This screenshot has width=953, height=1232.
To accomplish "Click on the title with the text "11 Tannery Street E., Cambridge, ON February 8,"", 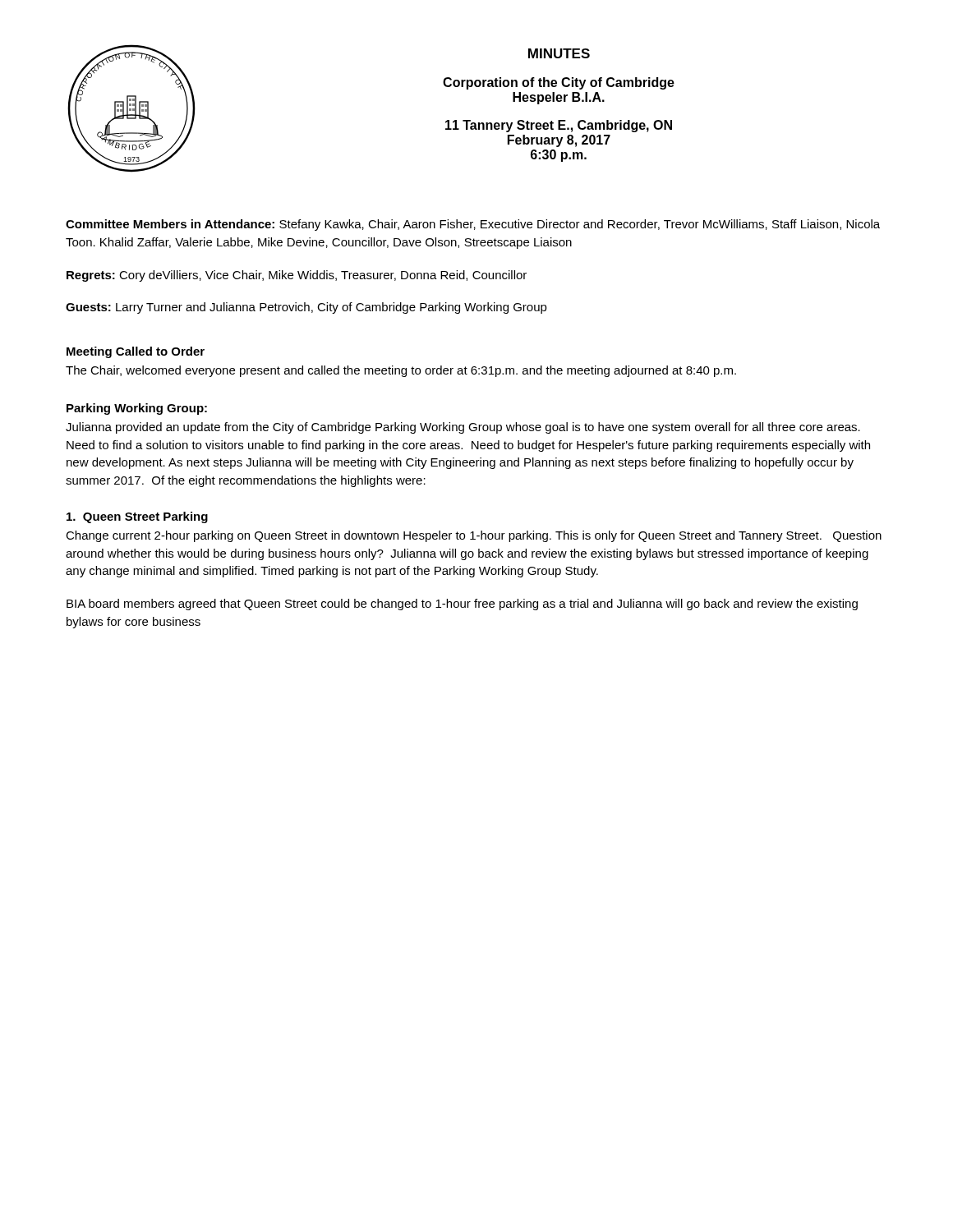I will point(559,140).
